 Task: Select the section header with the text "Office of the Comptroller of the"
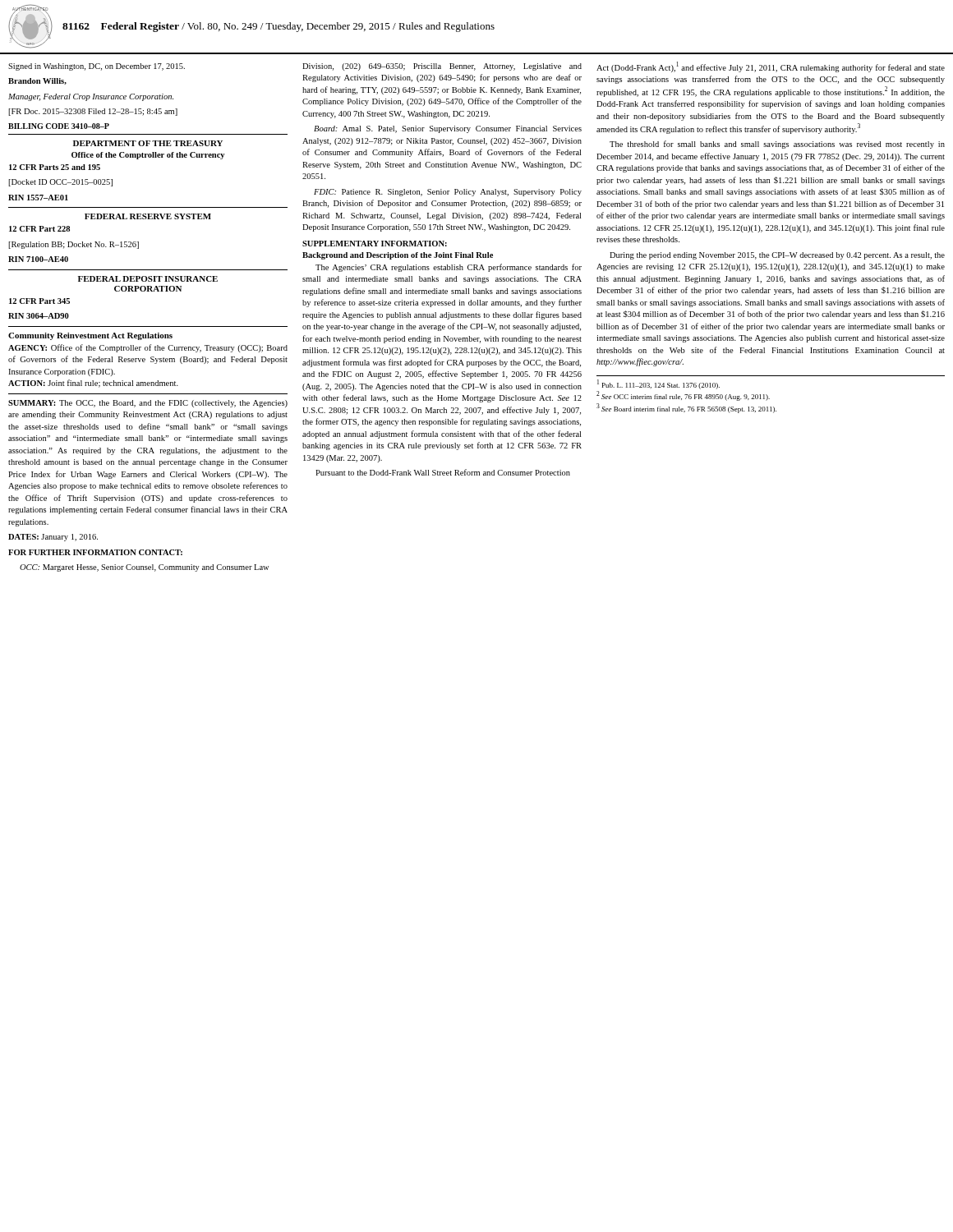click(148, 155)
